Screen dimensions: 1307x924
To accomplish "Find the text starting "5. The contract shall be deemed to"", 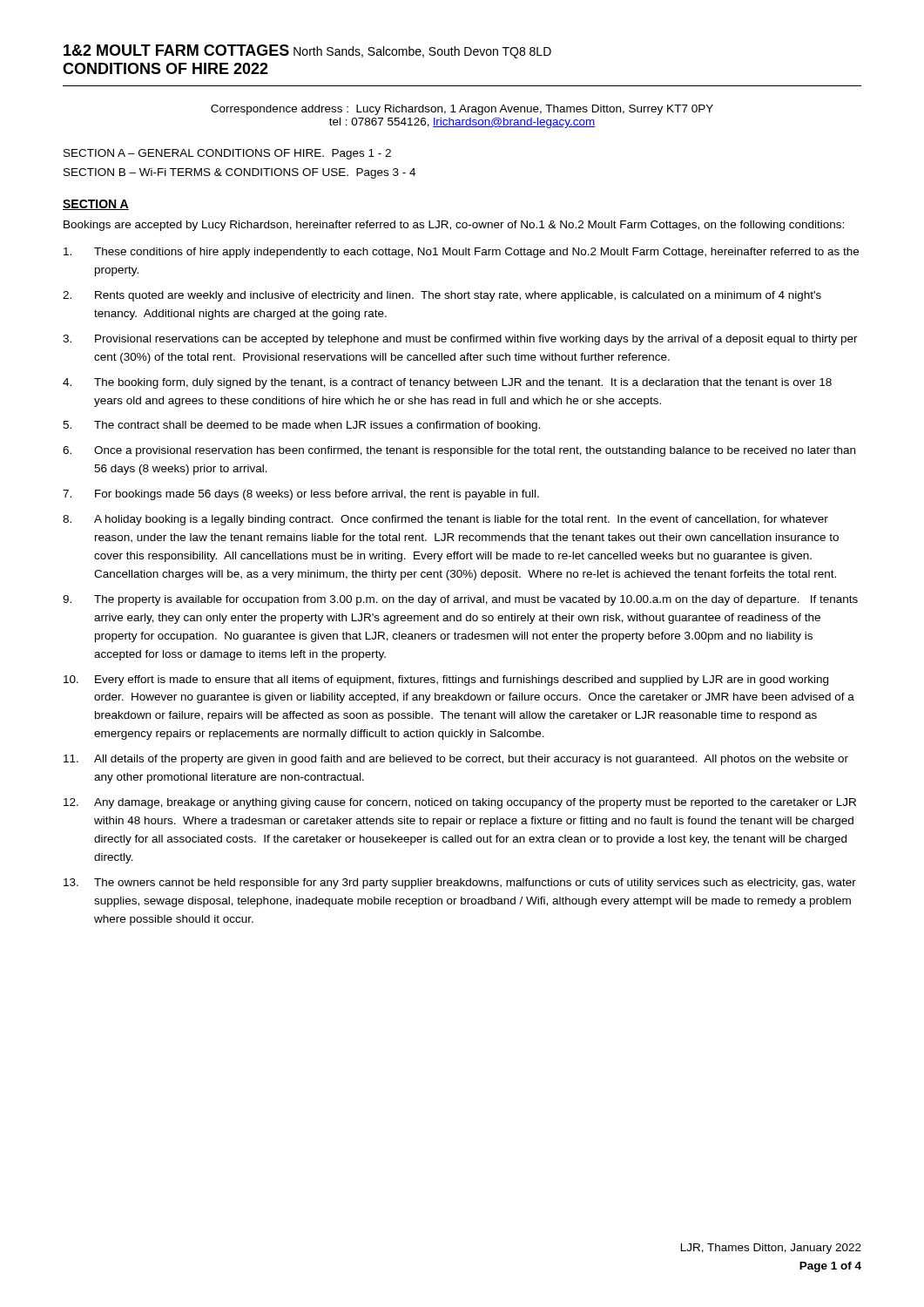I will coord(462,426).
